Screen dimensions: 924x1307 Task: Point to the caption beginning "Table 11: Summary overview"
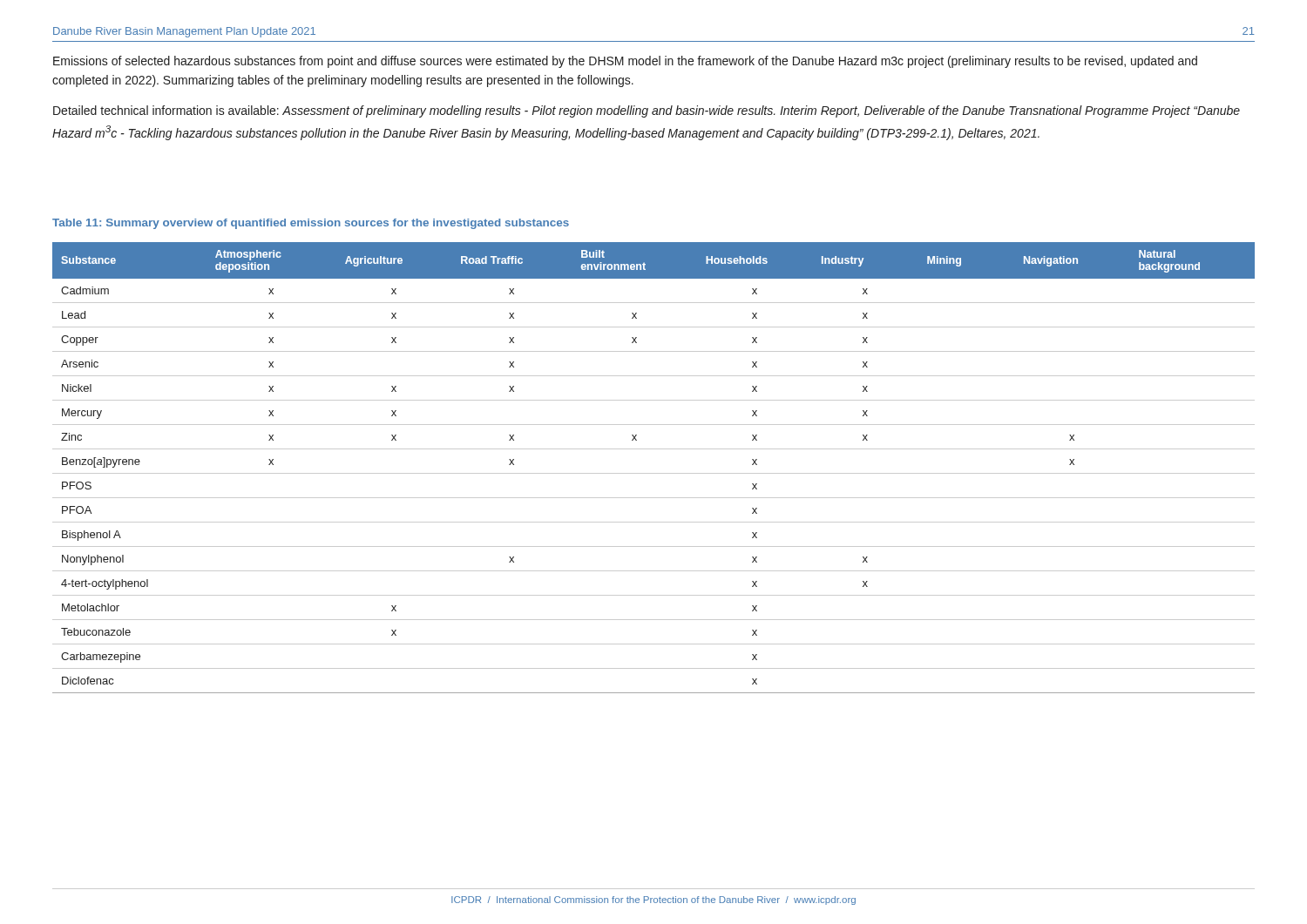coord(311,222)
